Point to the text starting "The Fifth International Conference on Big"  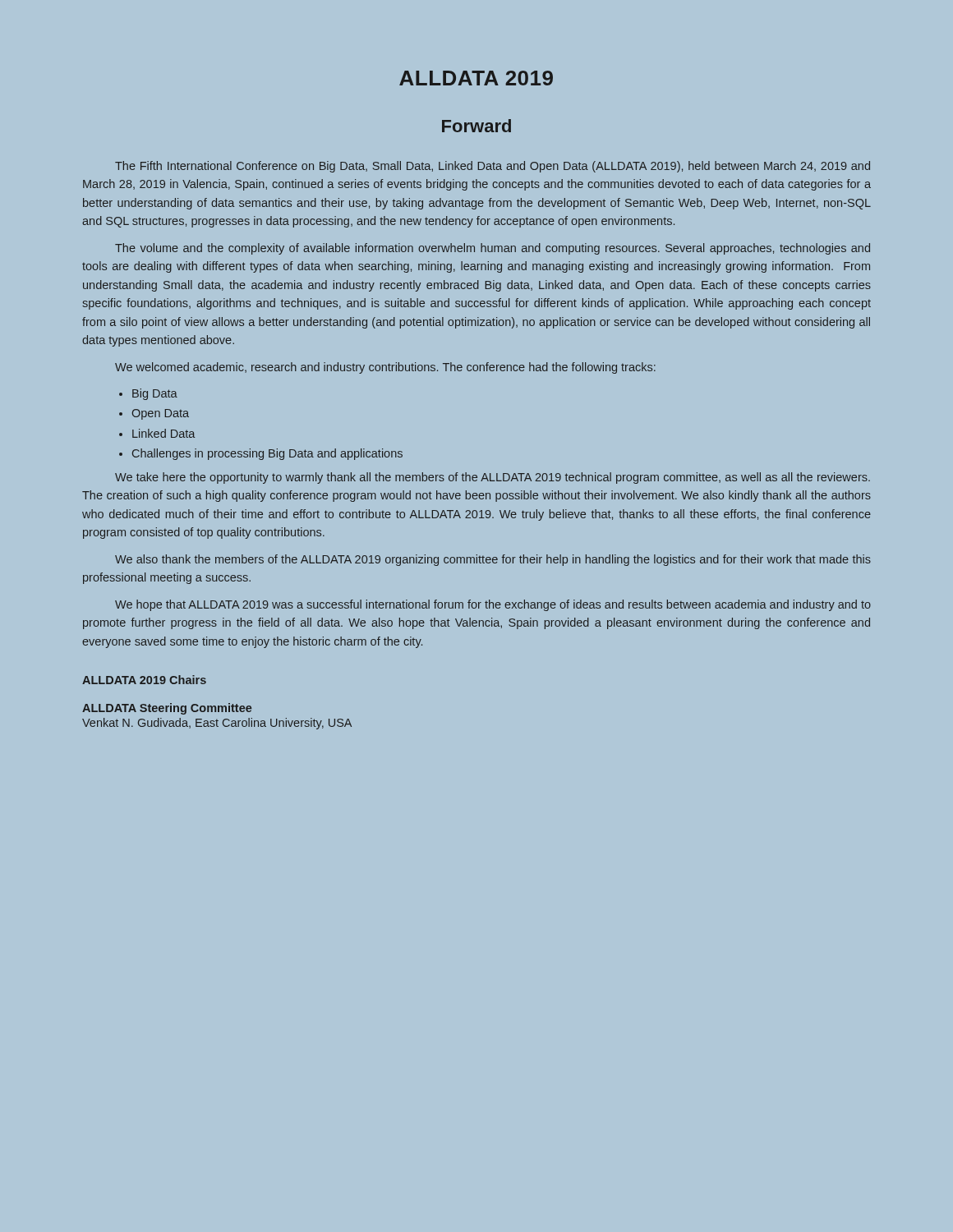[x=476, y=194]
